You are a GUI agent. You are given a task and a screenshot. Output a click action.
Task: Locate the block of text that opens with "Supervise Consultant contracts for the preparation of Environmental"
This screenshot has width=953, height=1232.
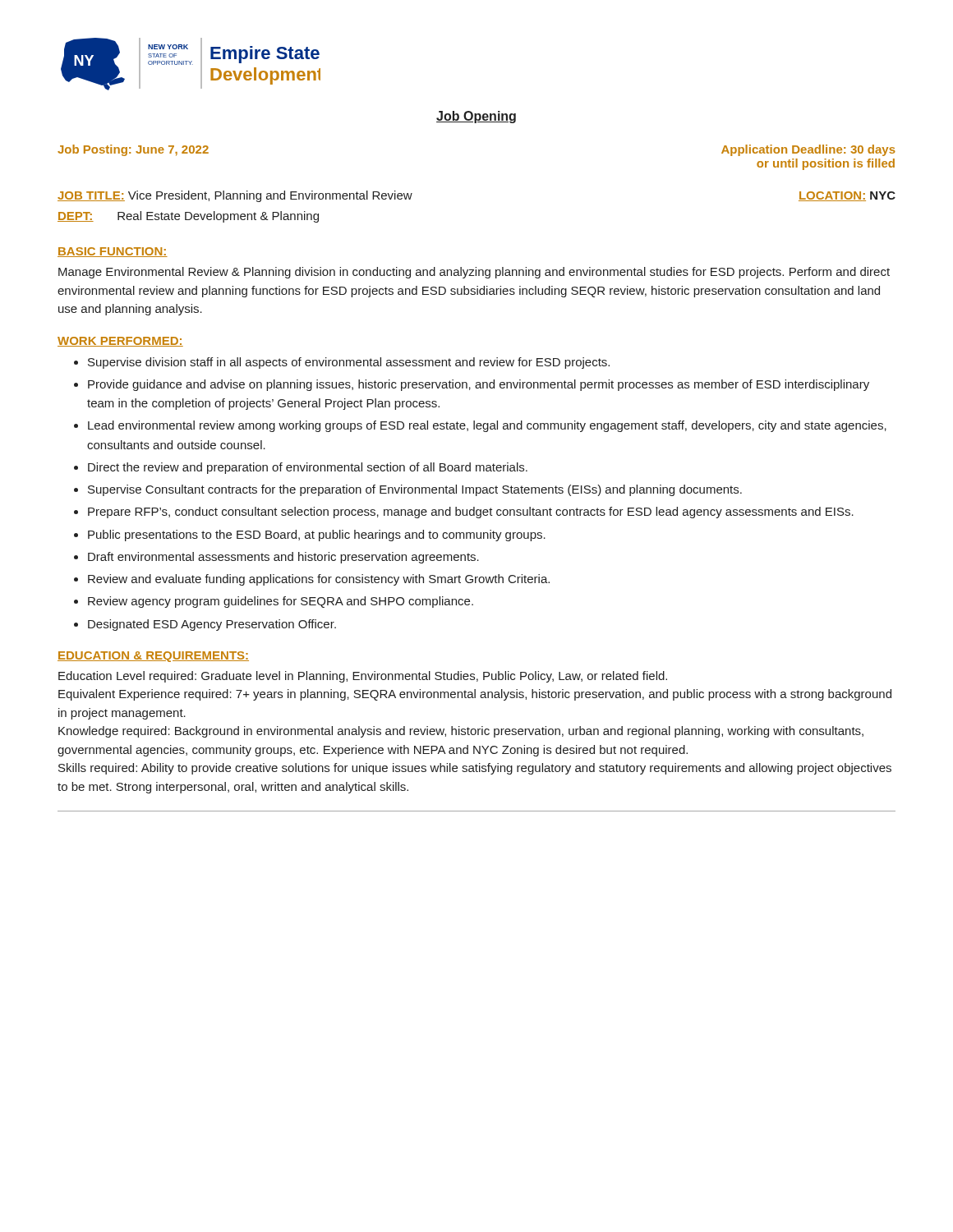point(415,489)
